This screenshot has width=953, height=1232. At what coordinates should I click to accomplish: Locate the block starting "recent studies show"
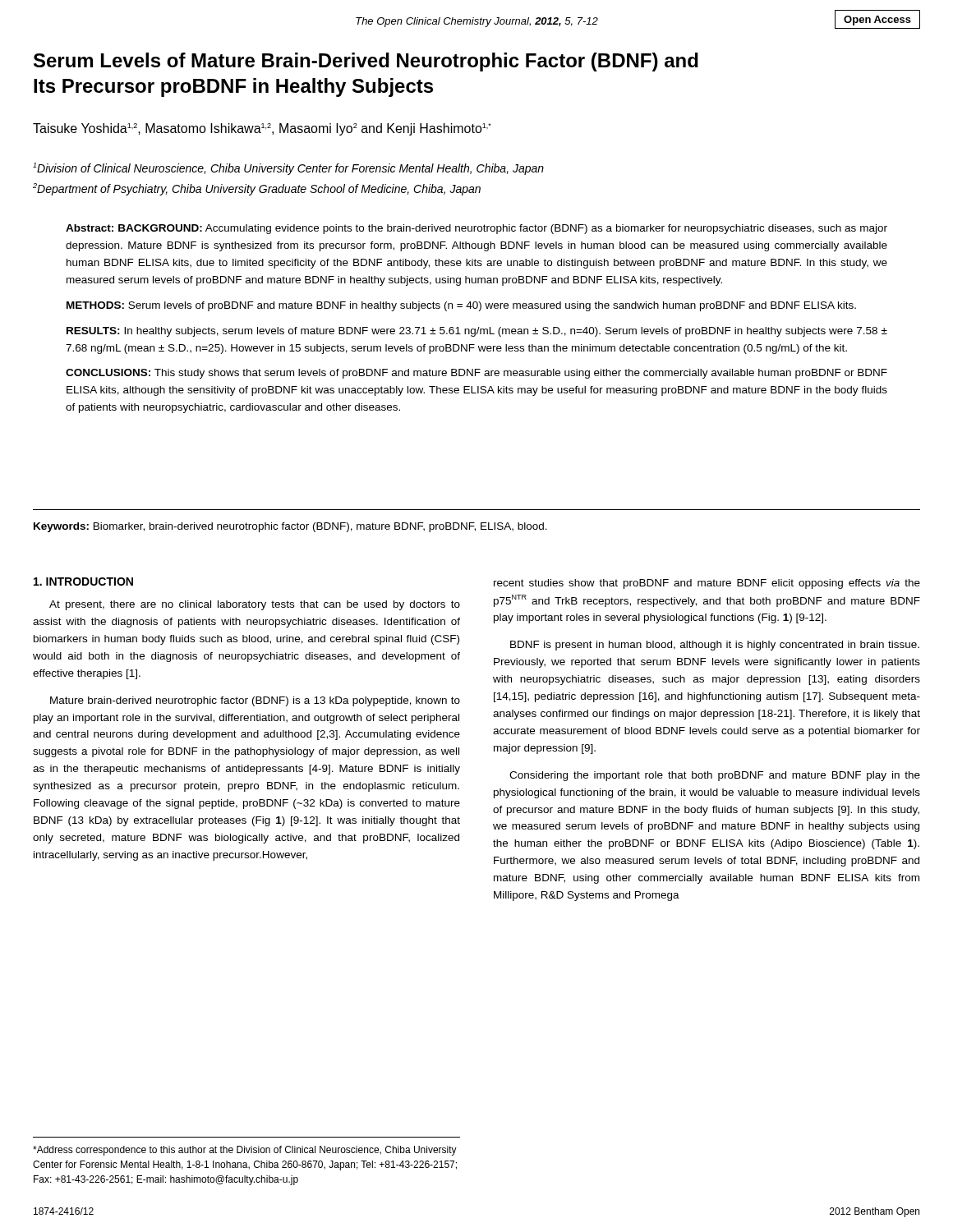tap(707, 740)
